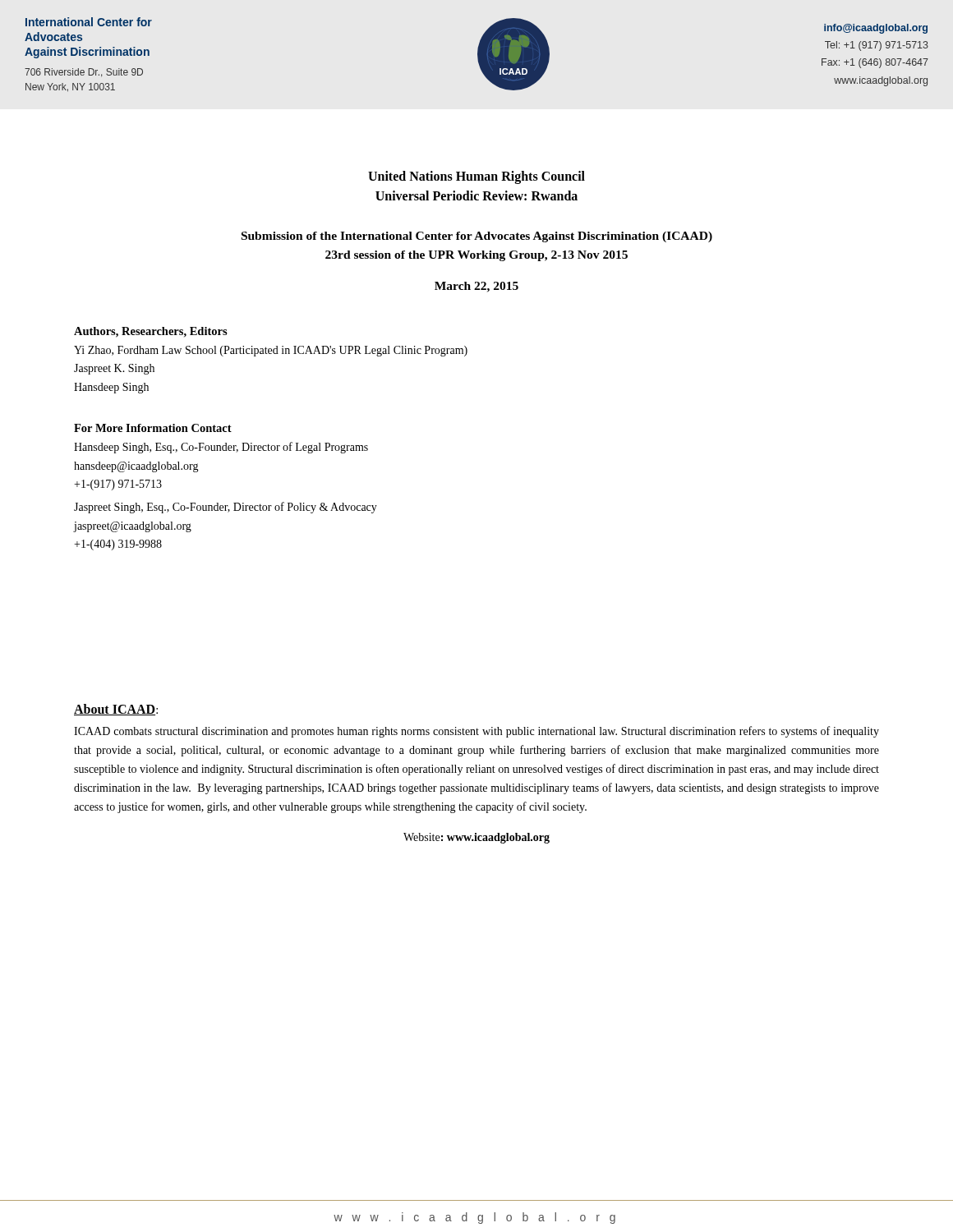Locate the text block that reads "For More Information Contact Hansdeep Singh, Esq.,"
Viewport: 953px width, 1232px height.
tap(153, 428)
